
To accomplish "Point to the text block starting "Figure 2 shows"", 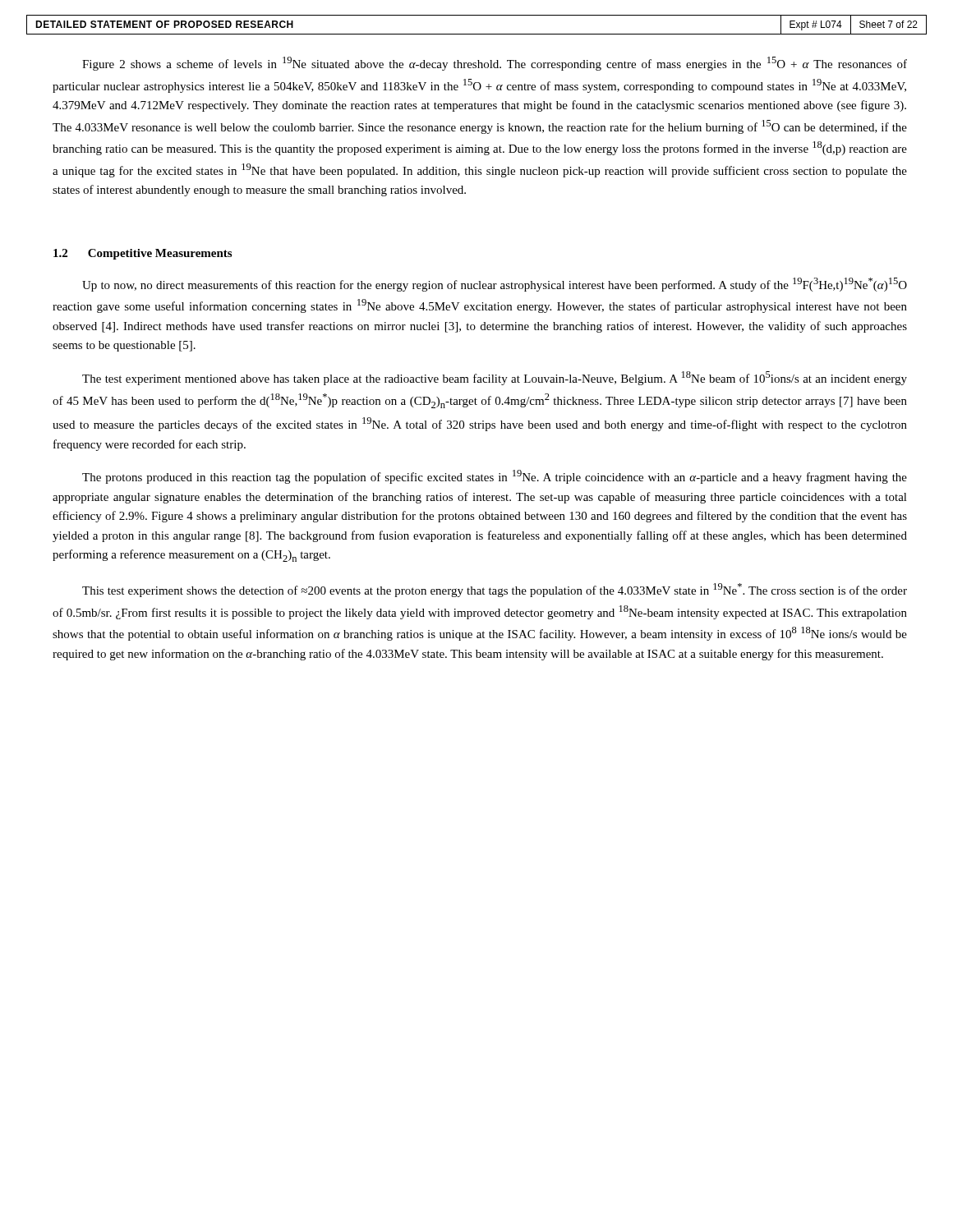I will [x=480, y=126].
